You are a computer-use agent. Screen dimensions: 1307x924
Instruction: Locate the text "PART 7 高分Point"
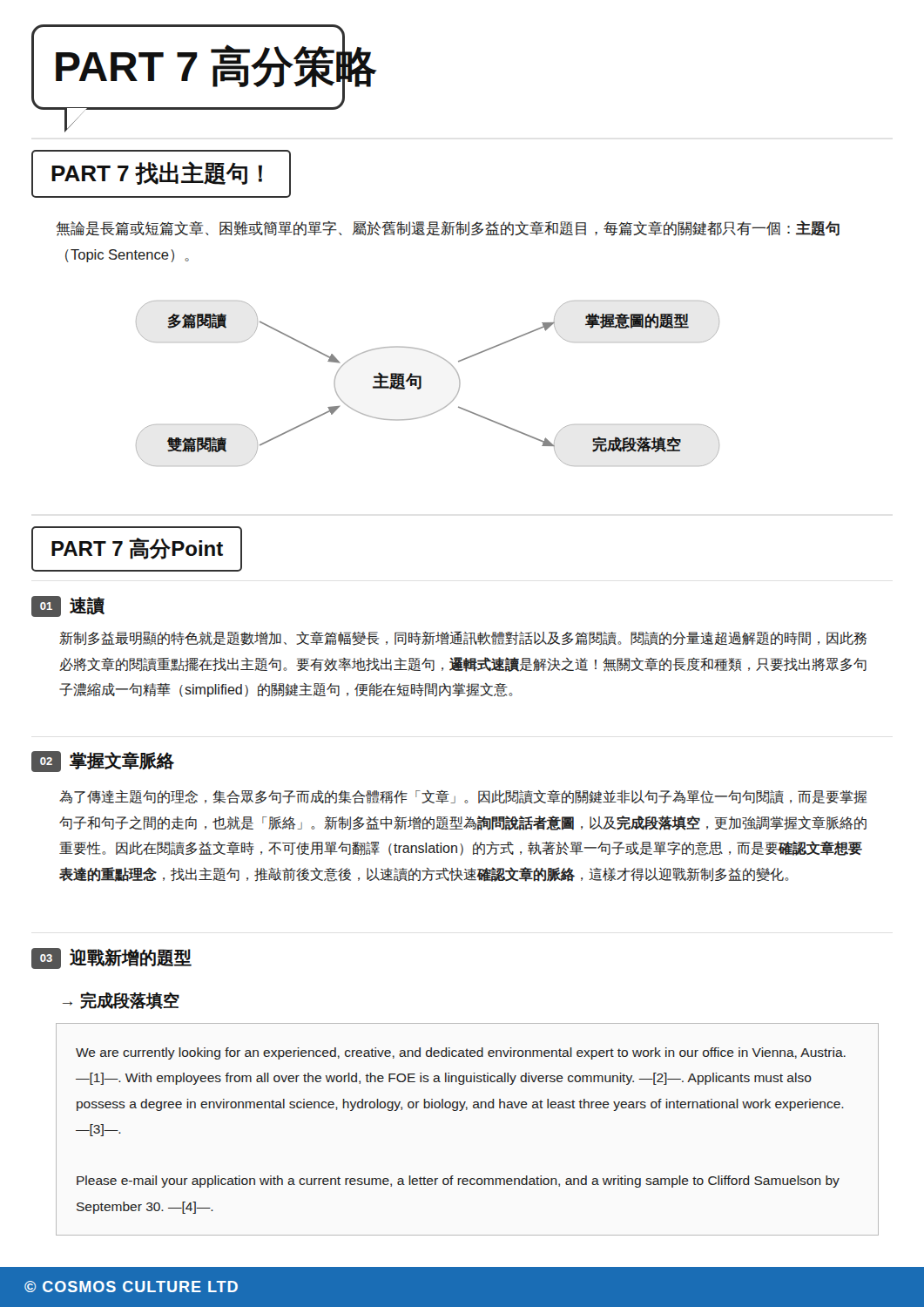tap(137, 549)
